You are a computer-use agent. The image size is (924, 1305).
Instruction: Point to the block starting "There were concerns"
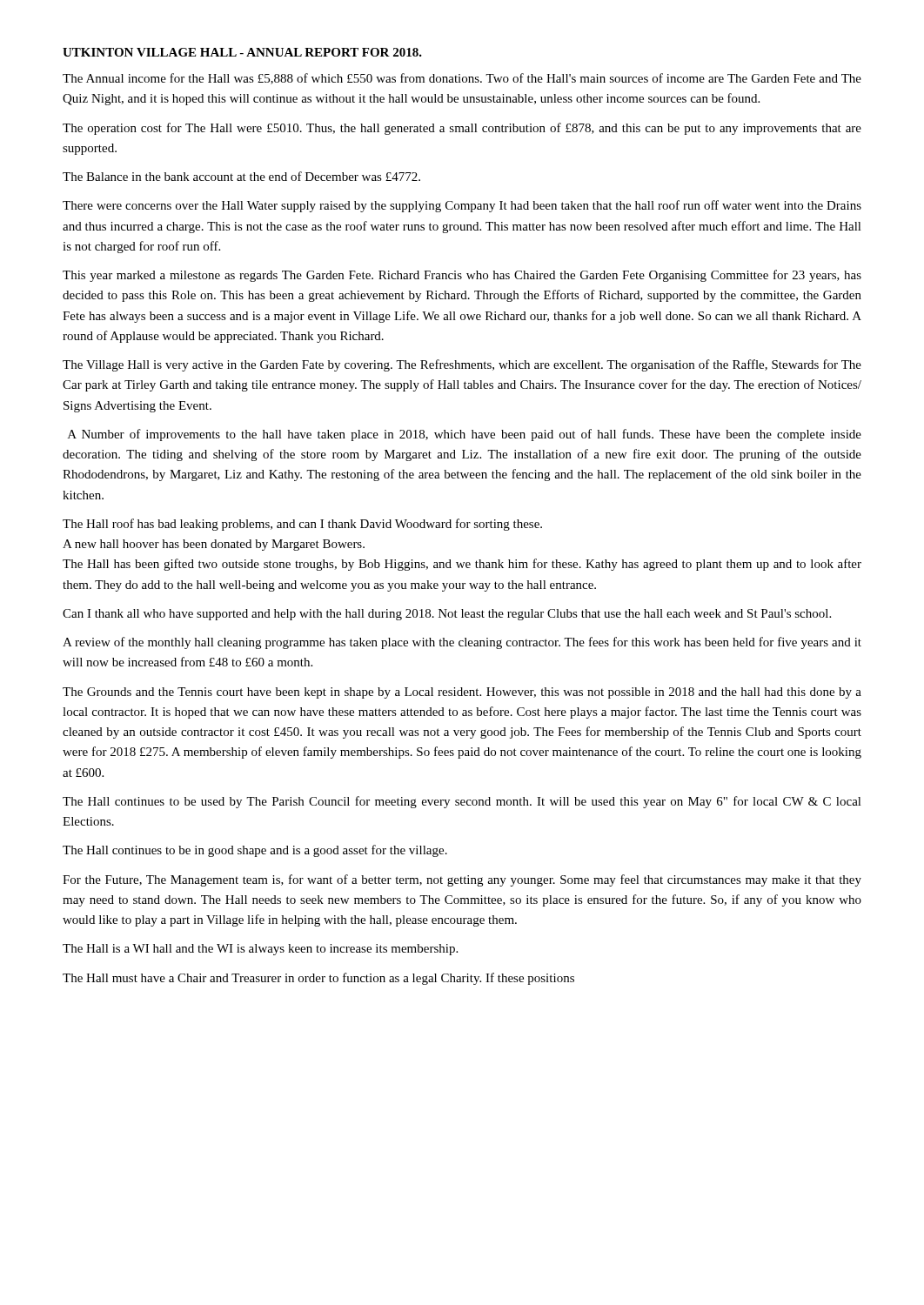[x=462, y=226]
